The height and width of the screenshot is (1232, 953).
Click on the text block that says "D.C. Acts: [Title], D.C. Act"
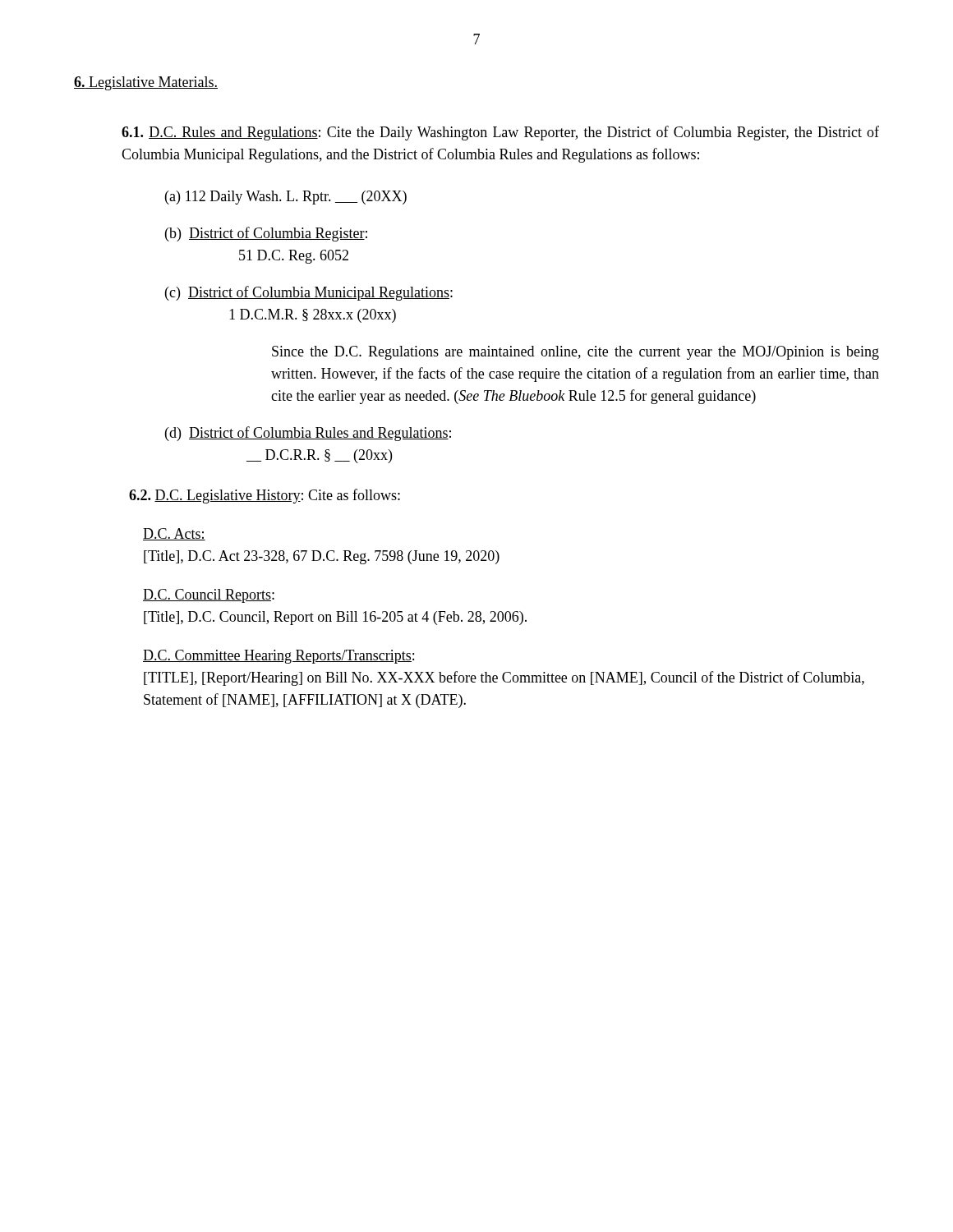coord(321,545)
